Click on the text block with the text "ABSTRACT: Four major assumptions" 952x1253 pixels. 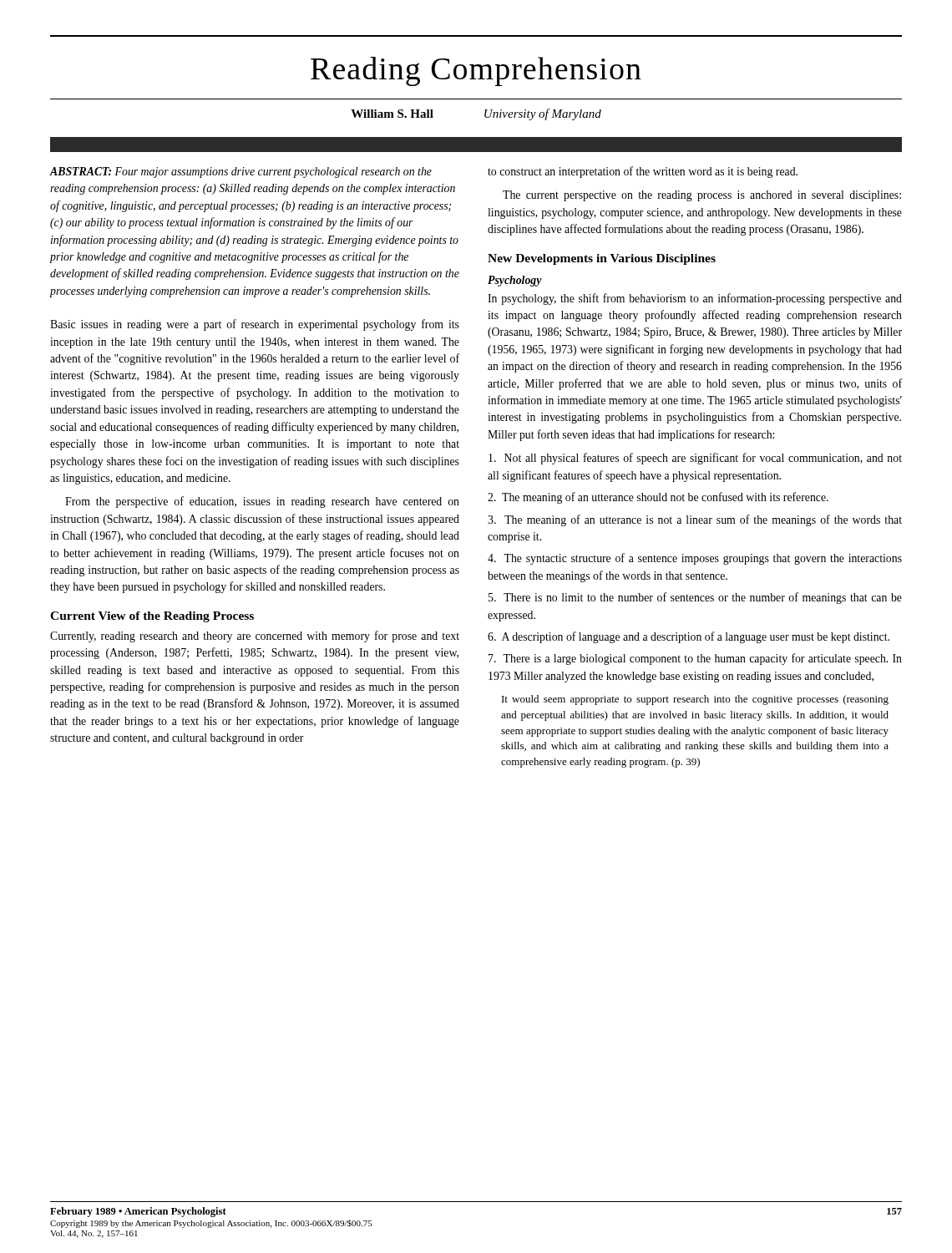point(255,231)
